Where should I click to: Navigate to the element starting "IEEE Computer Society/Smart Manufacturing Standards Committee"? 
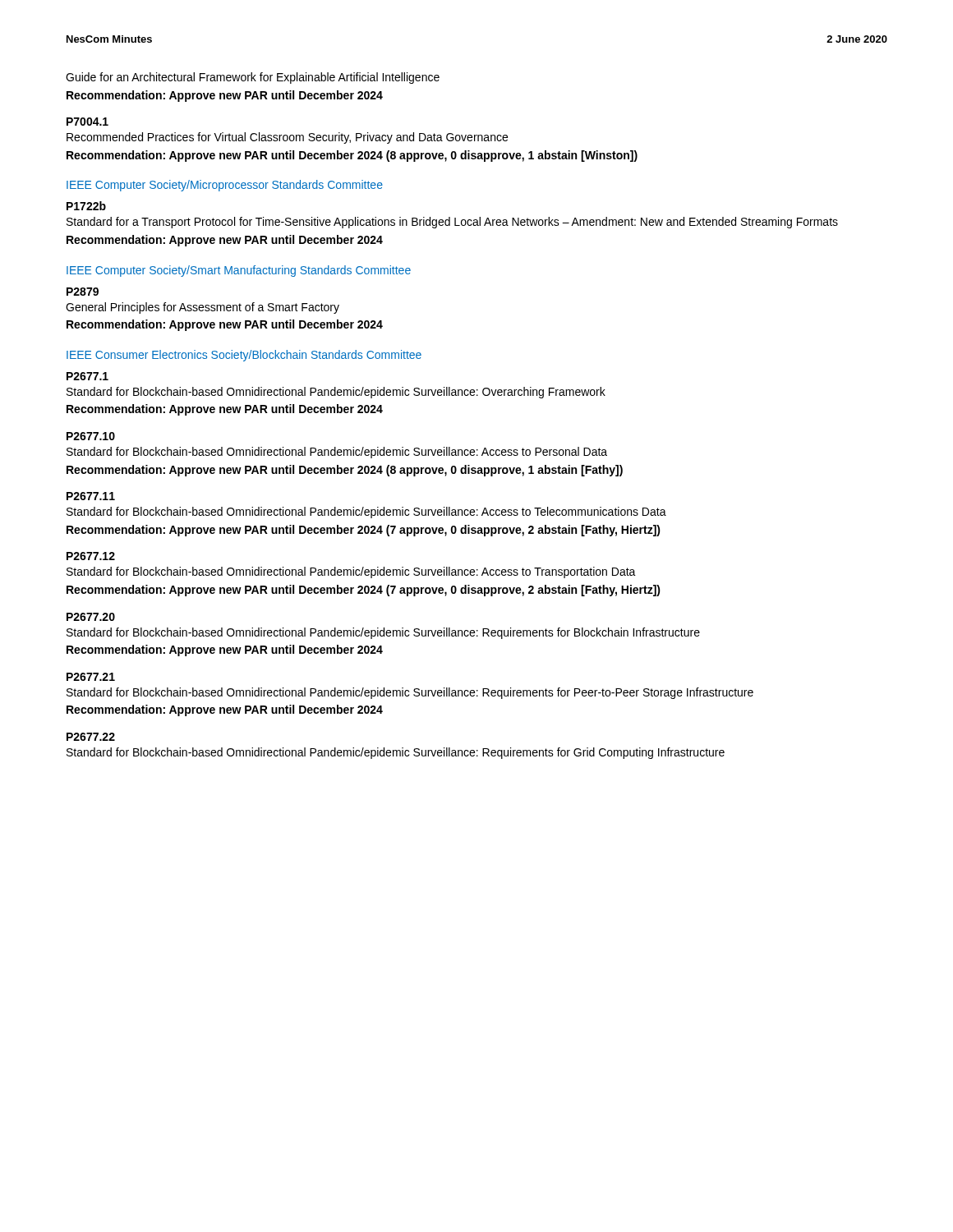(x=238, y=270)
